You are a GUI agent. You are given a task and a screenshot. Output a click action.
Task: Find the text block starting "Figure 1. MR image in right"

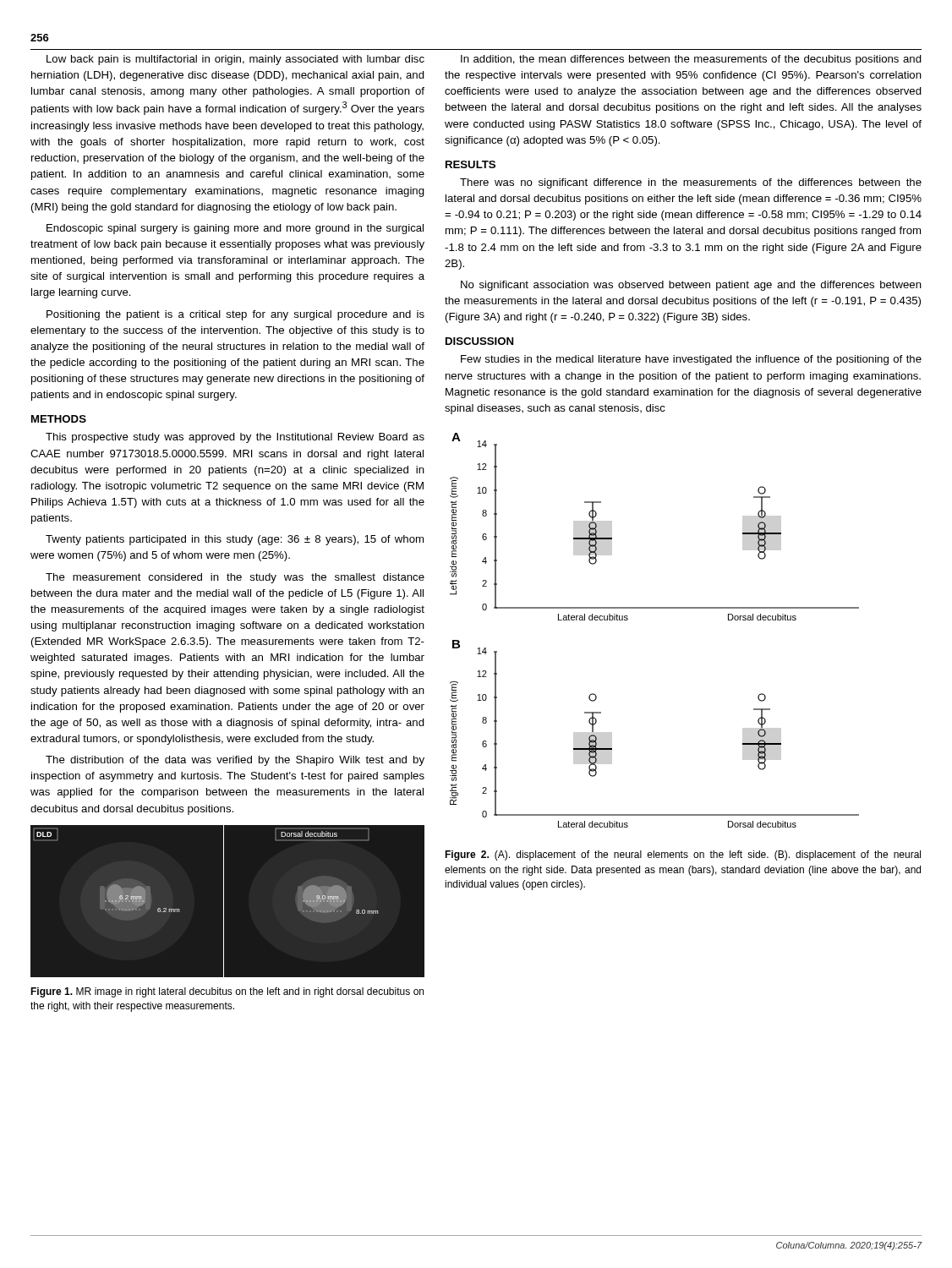click(227, 999)
